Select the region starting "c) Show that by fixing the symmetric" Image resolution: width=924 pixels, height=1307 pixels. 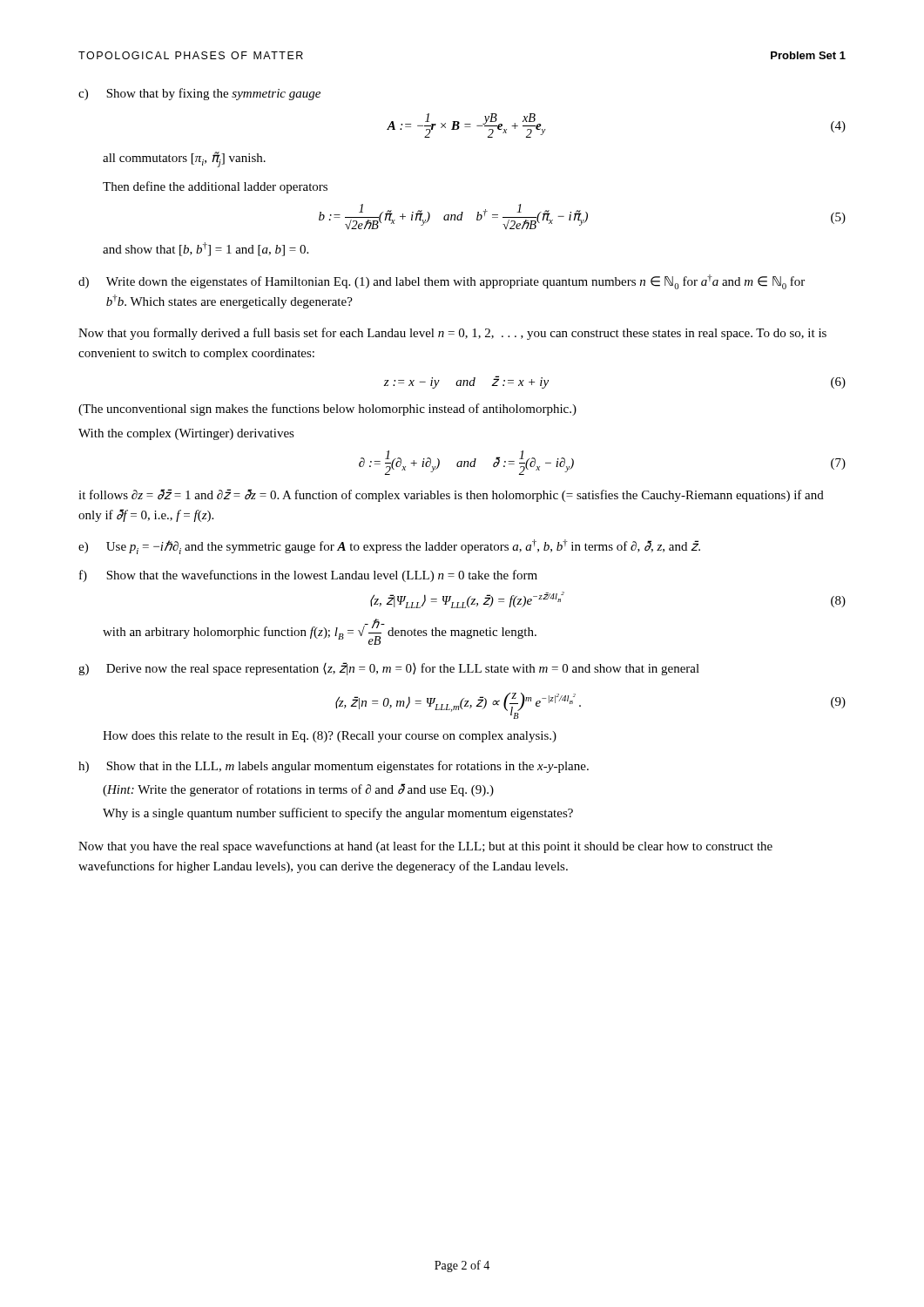pos(199,94)
